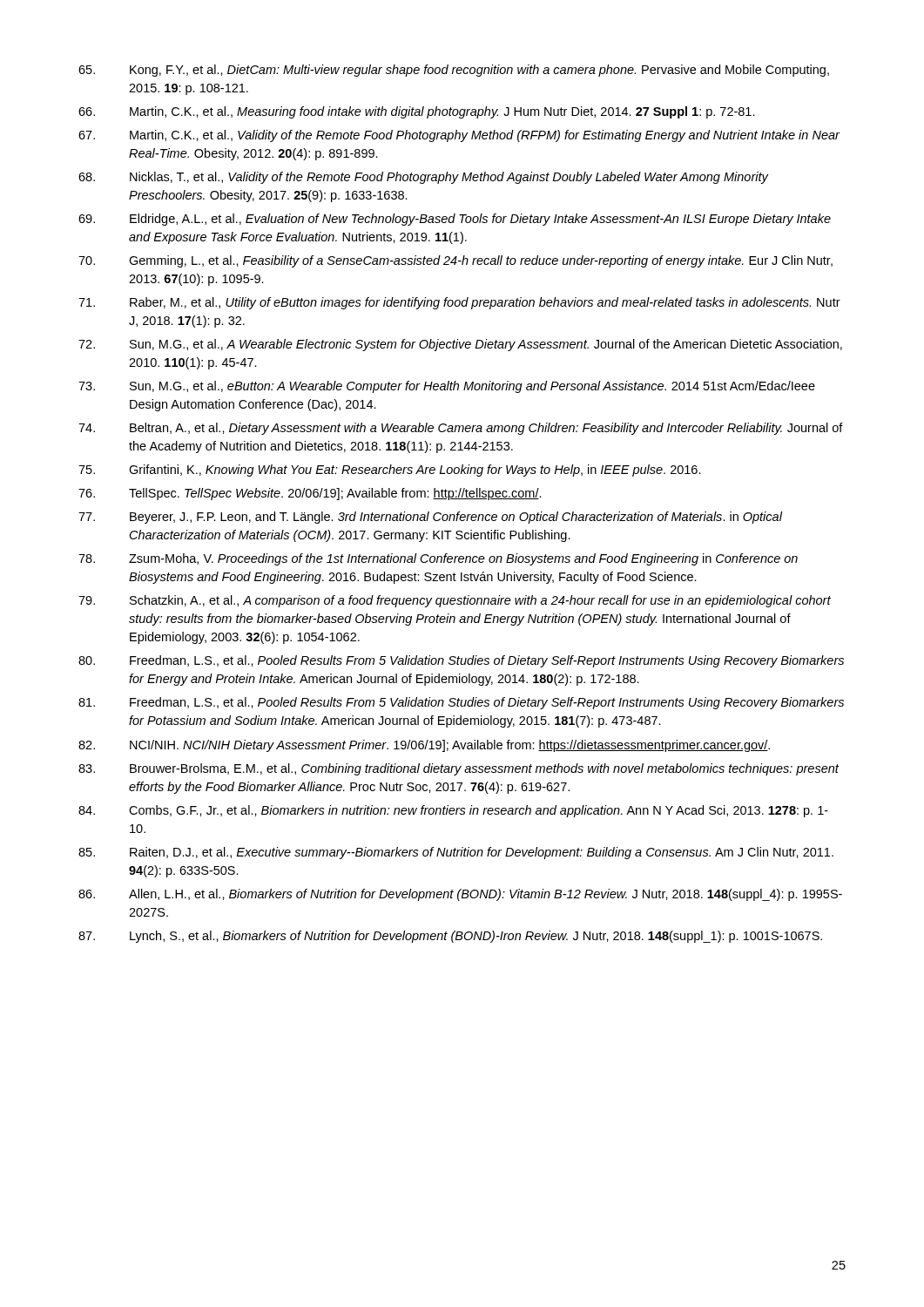Locate the block of text that opens with "87. Lynch, S., et al.,"
The height and width of the screenshot is (1307, 924).
coord(462,936)
